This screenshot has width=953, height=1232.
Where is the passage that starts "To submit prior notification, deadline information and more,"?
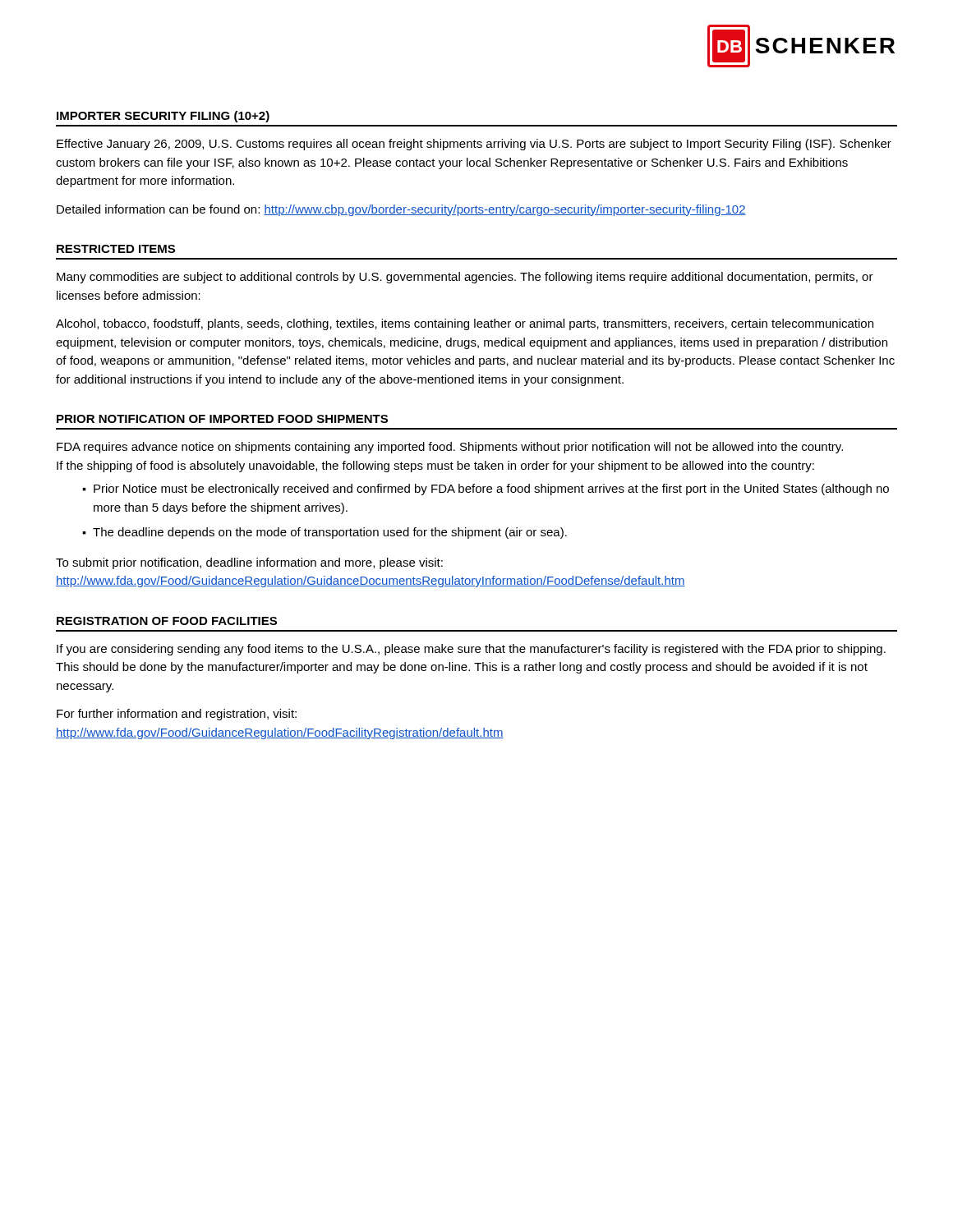tap(370, 571)
